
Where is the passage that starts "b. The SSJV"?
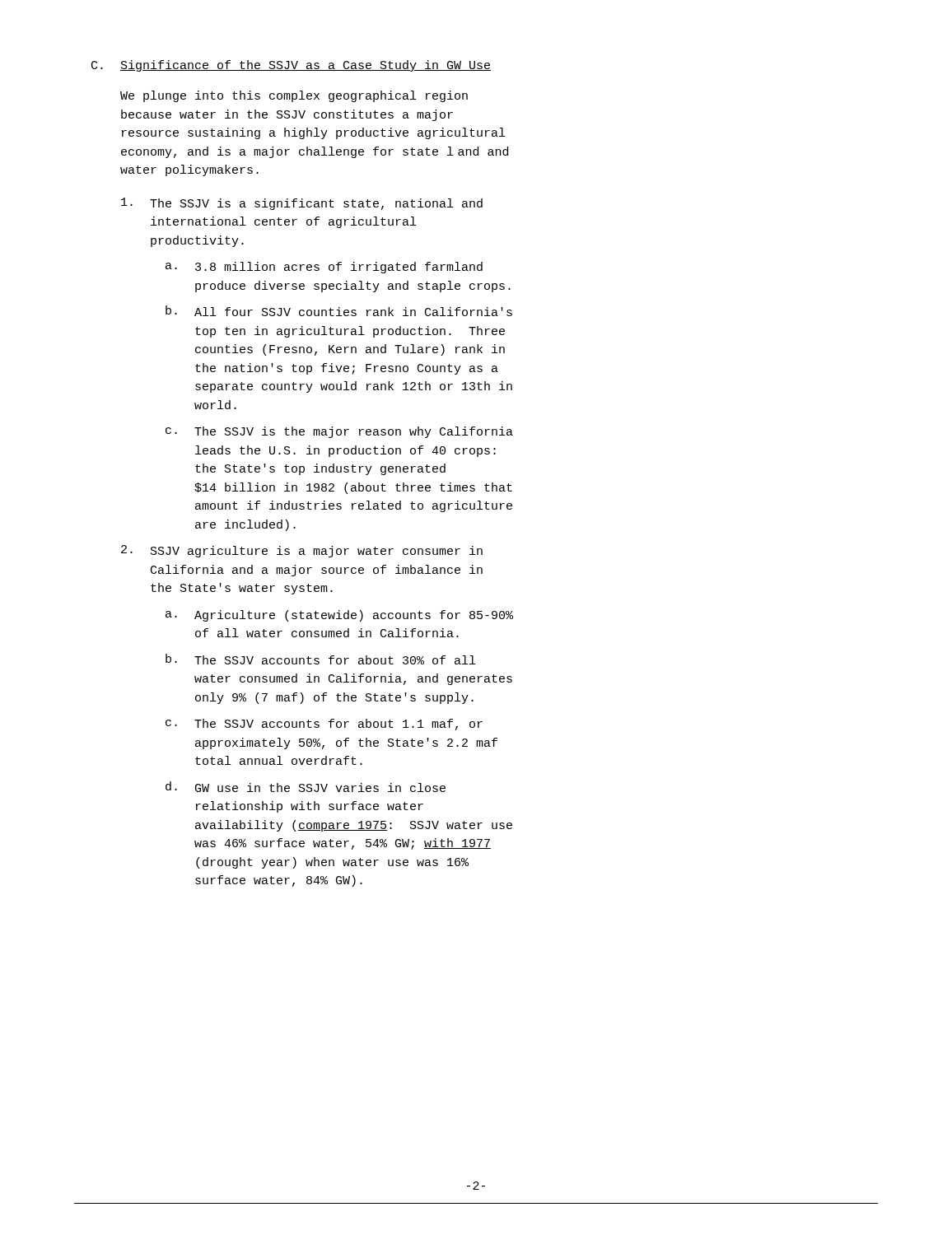[x=339, y=680]
